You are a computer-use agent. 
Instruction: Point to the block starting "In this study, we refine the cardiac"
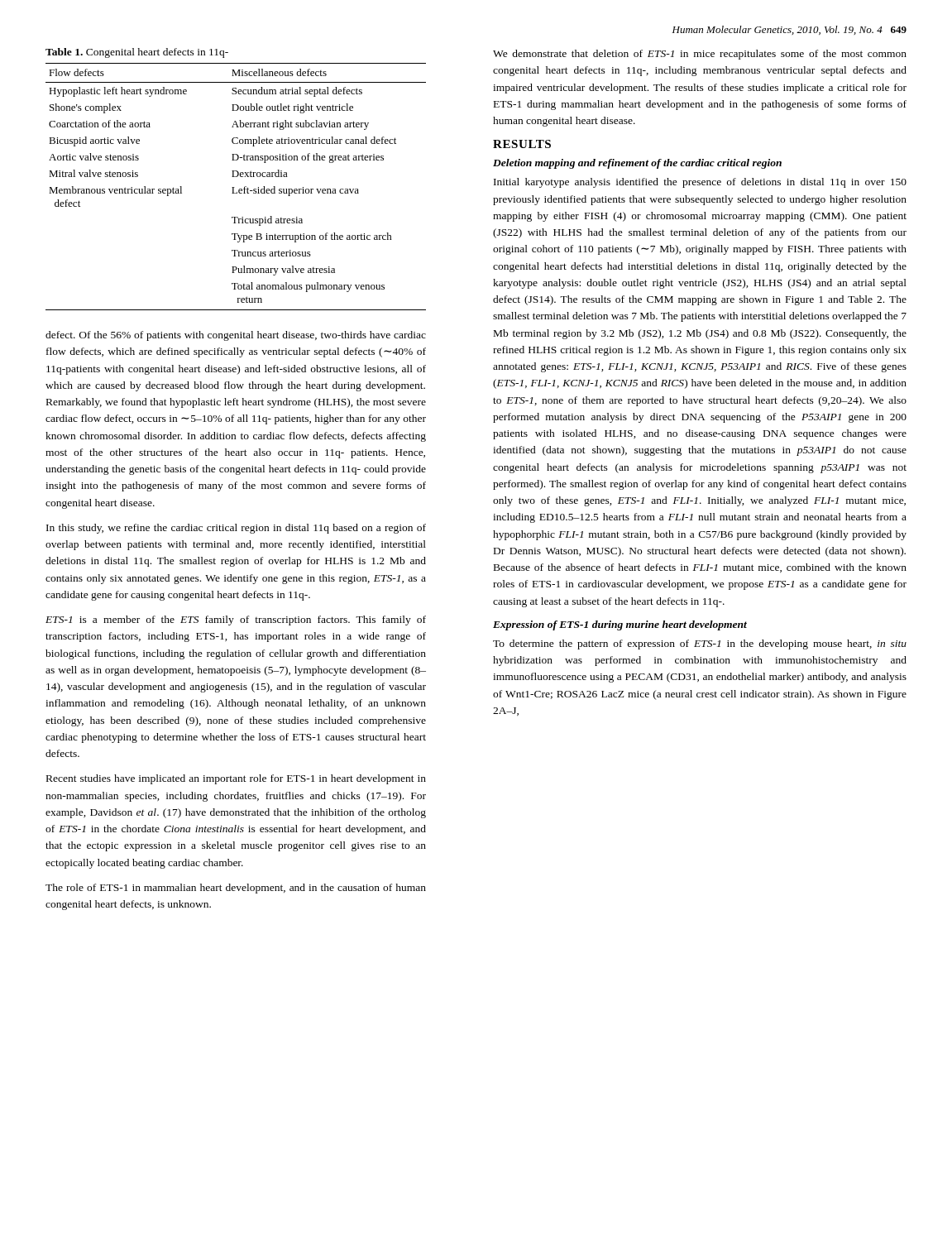236,561
